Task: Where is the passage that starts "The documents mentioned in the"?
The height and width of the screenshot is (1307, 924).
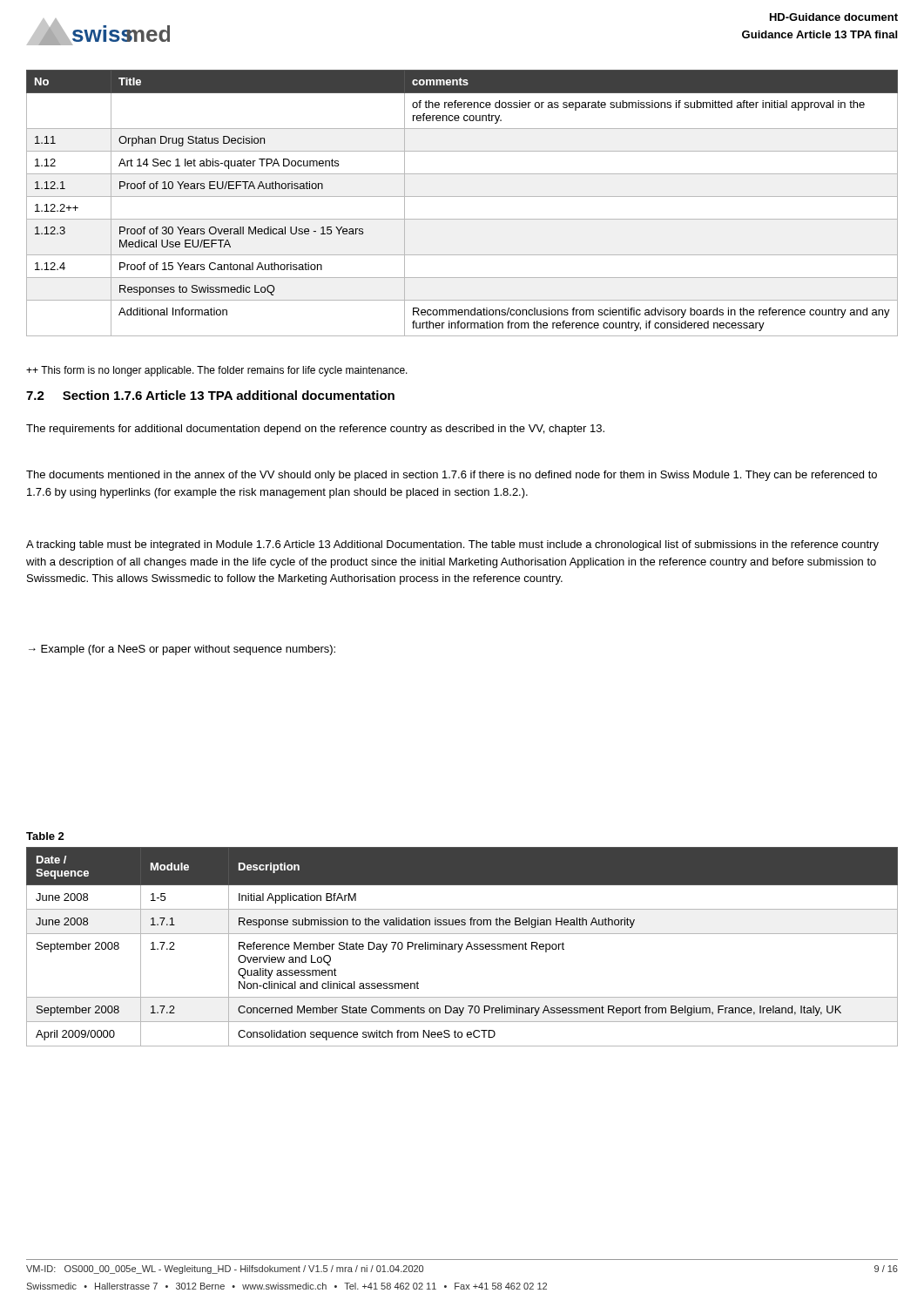Action: [452, 483]
